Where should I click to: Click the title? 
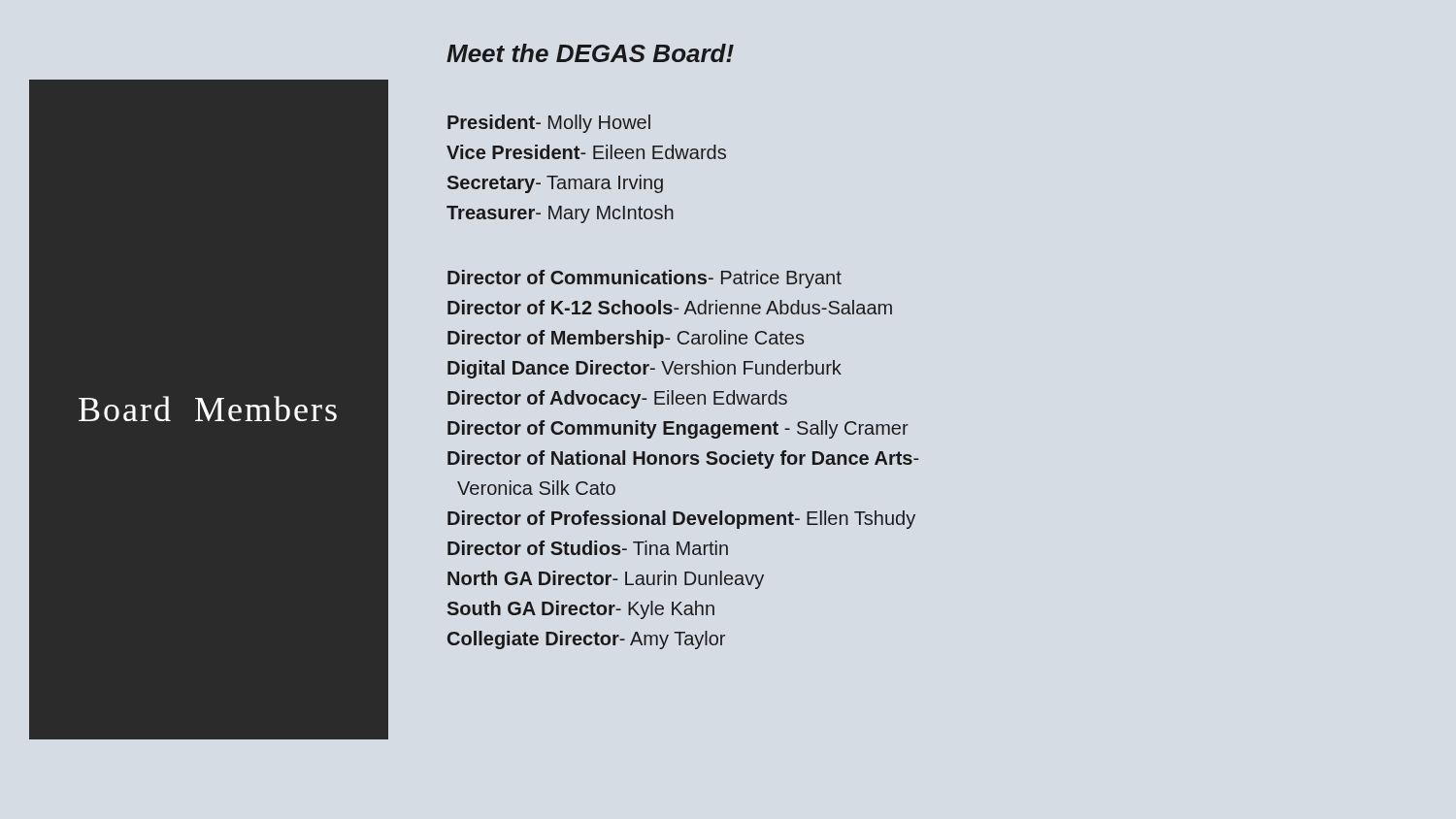[209, 410]
